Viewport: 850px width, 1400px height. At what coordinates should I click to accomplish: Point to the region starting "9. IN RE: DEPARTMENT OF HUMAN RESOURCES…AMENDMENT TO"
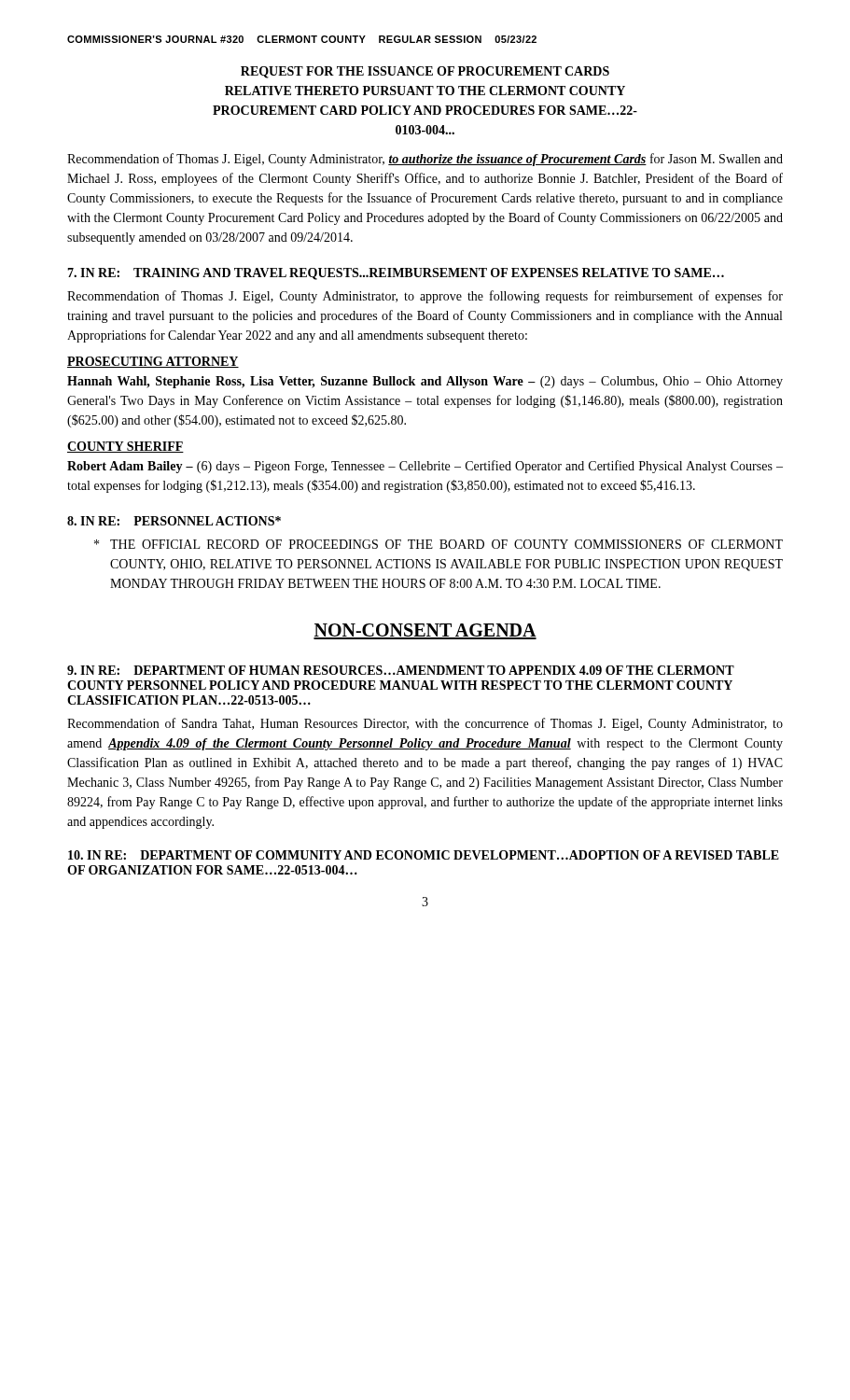[400, 686]
